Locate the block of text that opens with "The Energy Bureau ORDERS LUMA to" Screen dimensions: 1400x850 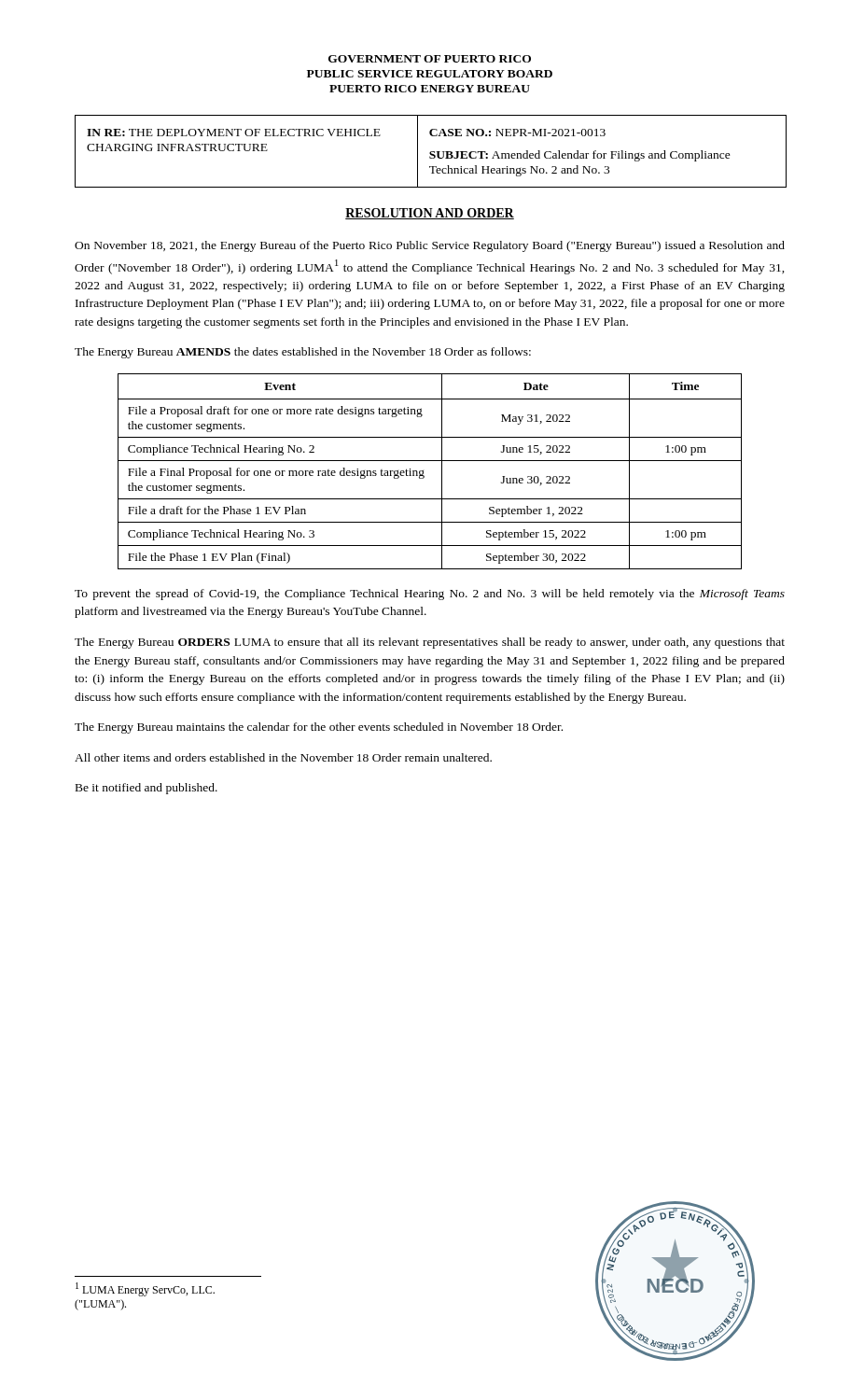click(430, 669)
